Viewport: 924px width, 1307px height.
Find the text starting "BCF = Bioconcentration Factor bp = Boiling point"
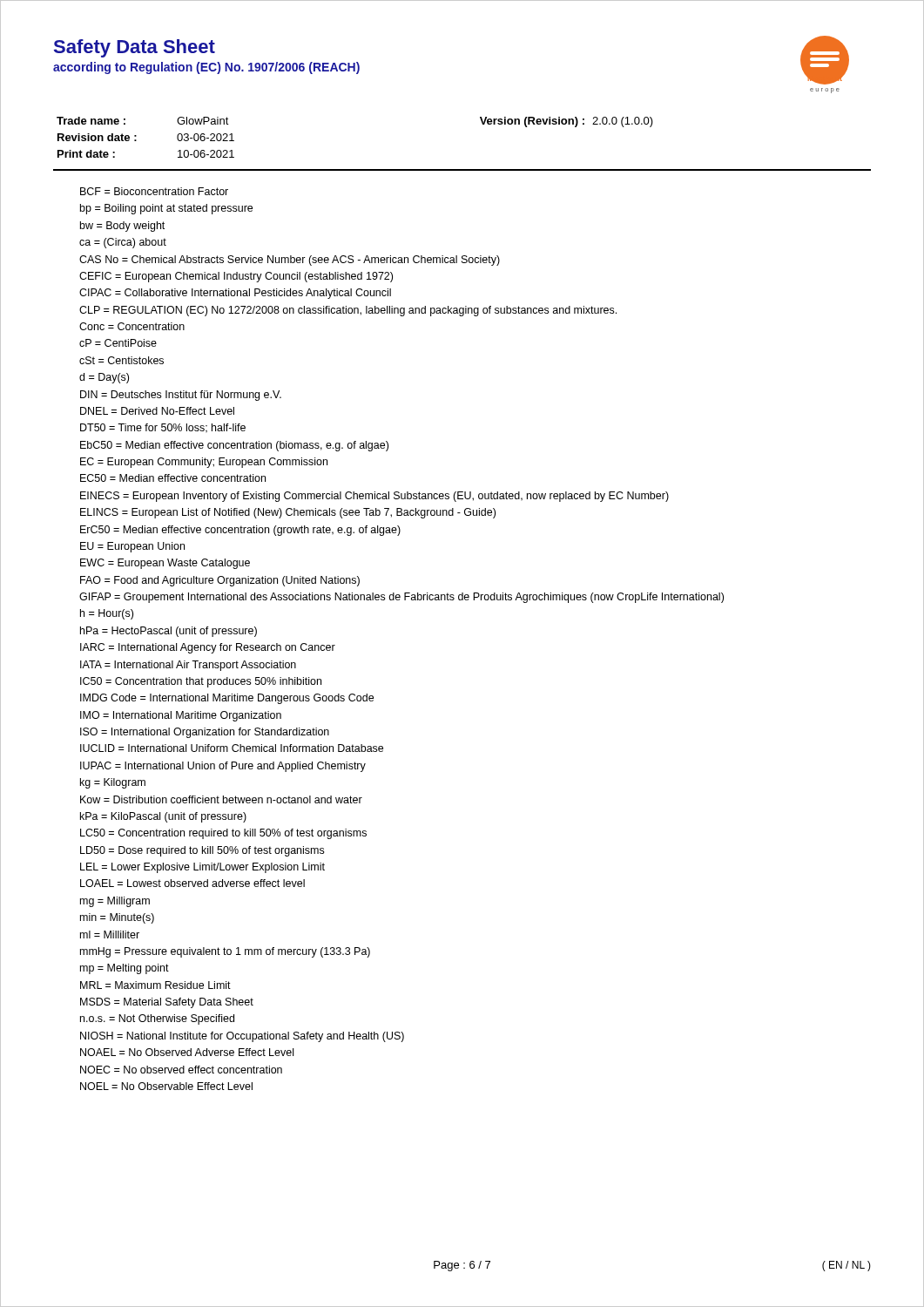coord(154,191)
